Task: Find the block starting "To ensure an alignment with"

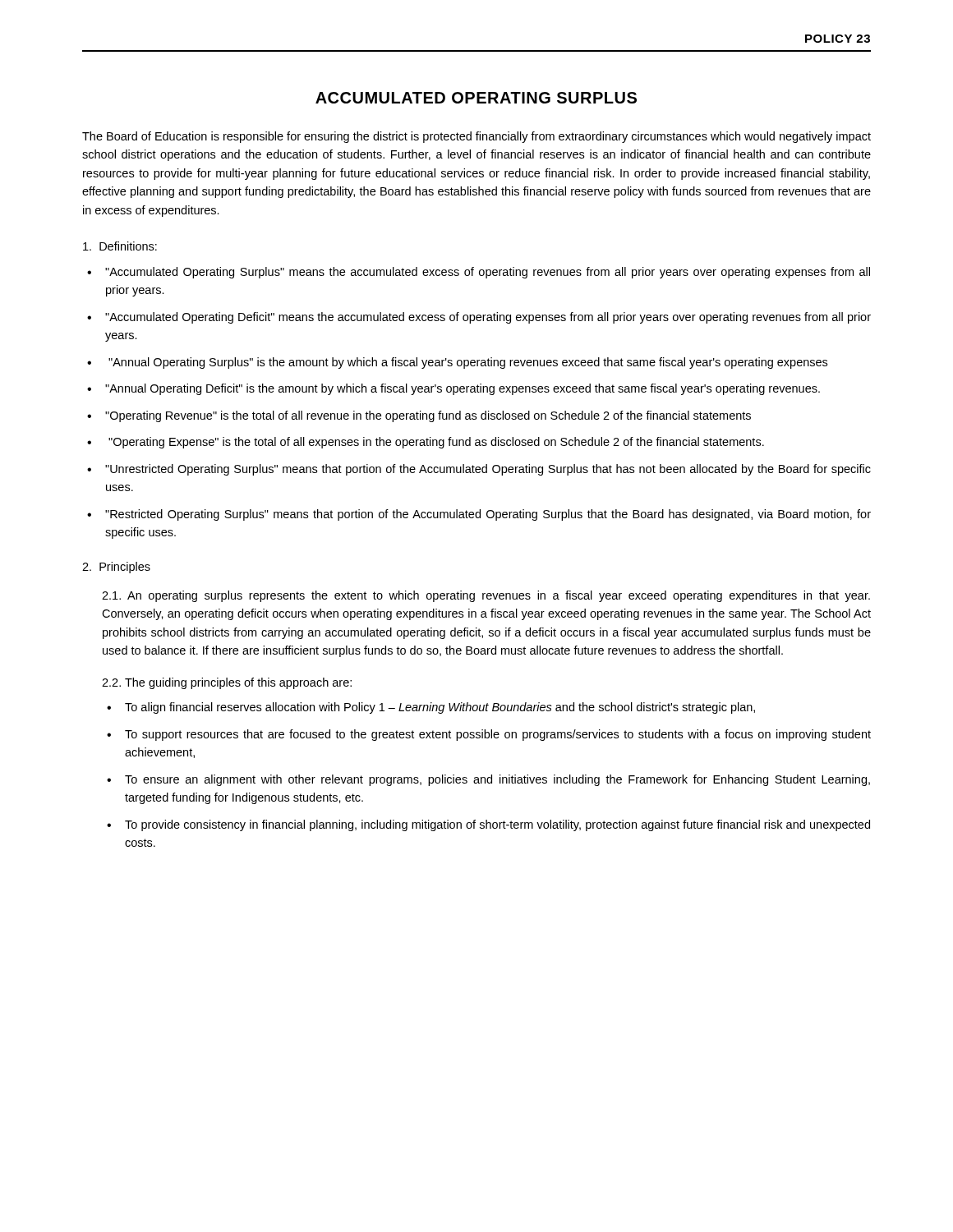Action: 498,788
